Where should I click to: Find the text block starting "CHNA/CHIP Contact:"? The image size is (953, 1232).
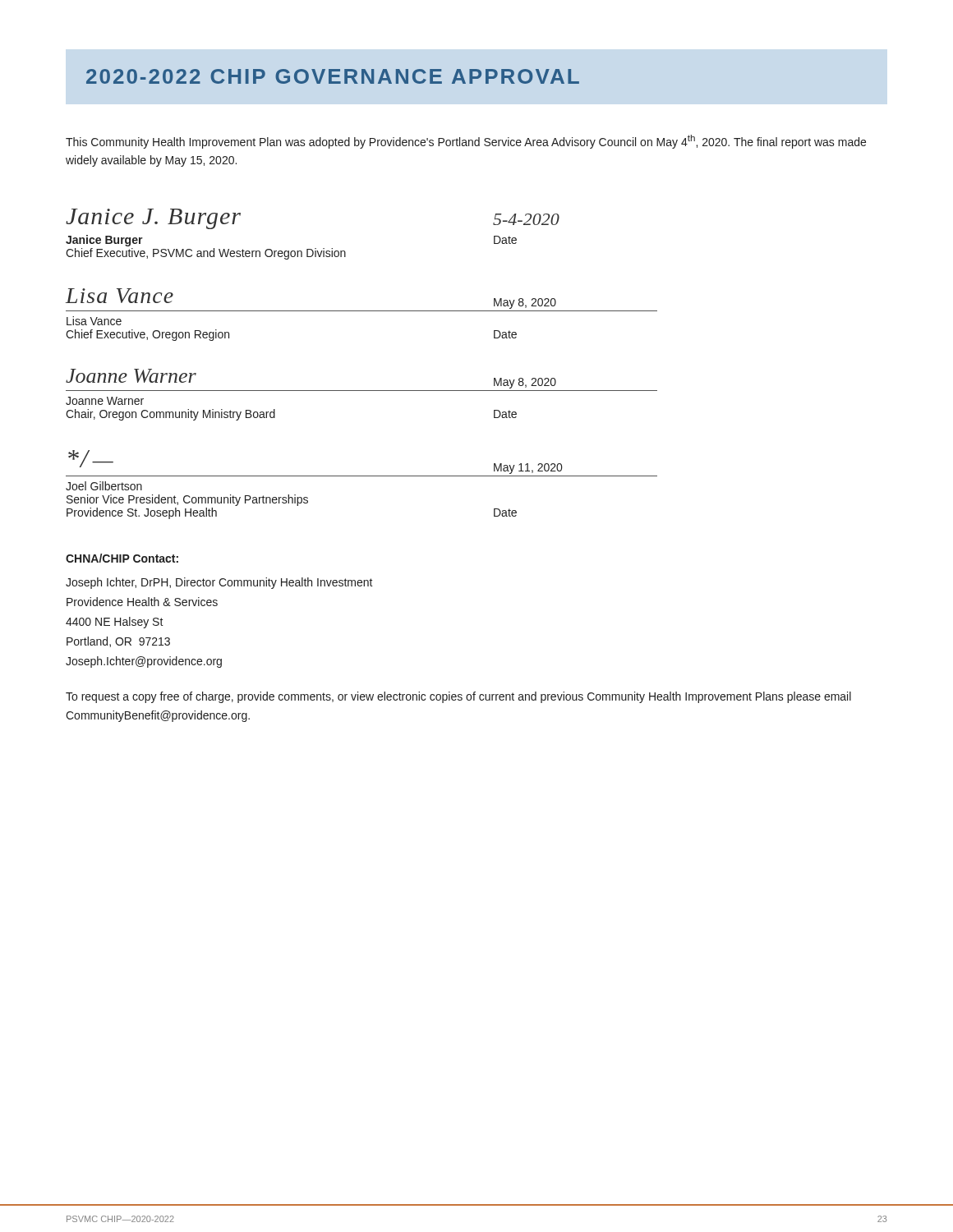123,559
